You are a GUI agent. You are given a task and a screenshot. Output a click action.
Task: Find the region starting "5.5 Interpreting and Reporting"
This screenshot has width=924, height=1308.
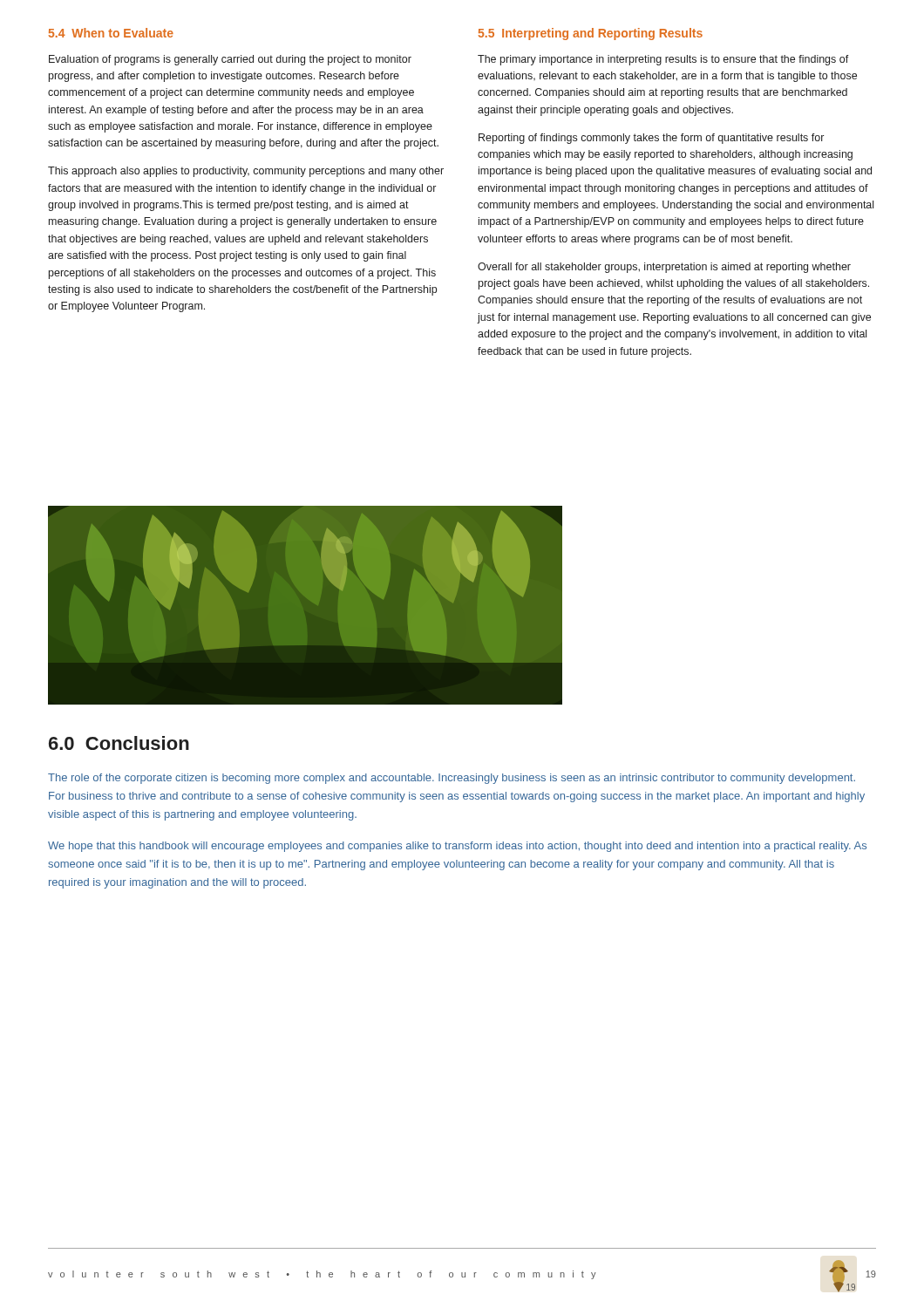pos(677,33)
